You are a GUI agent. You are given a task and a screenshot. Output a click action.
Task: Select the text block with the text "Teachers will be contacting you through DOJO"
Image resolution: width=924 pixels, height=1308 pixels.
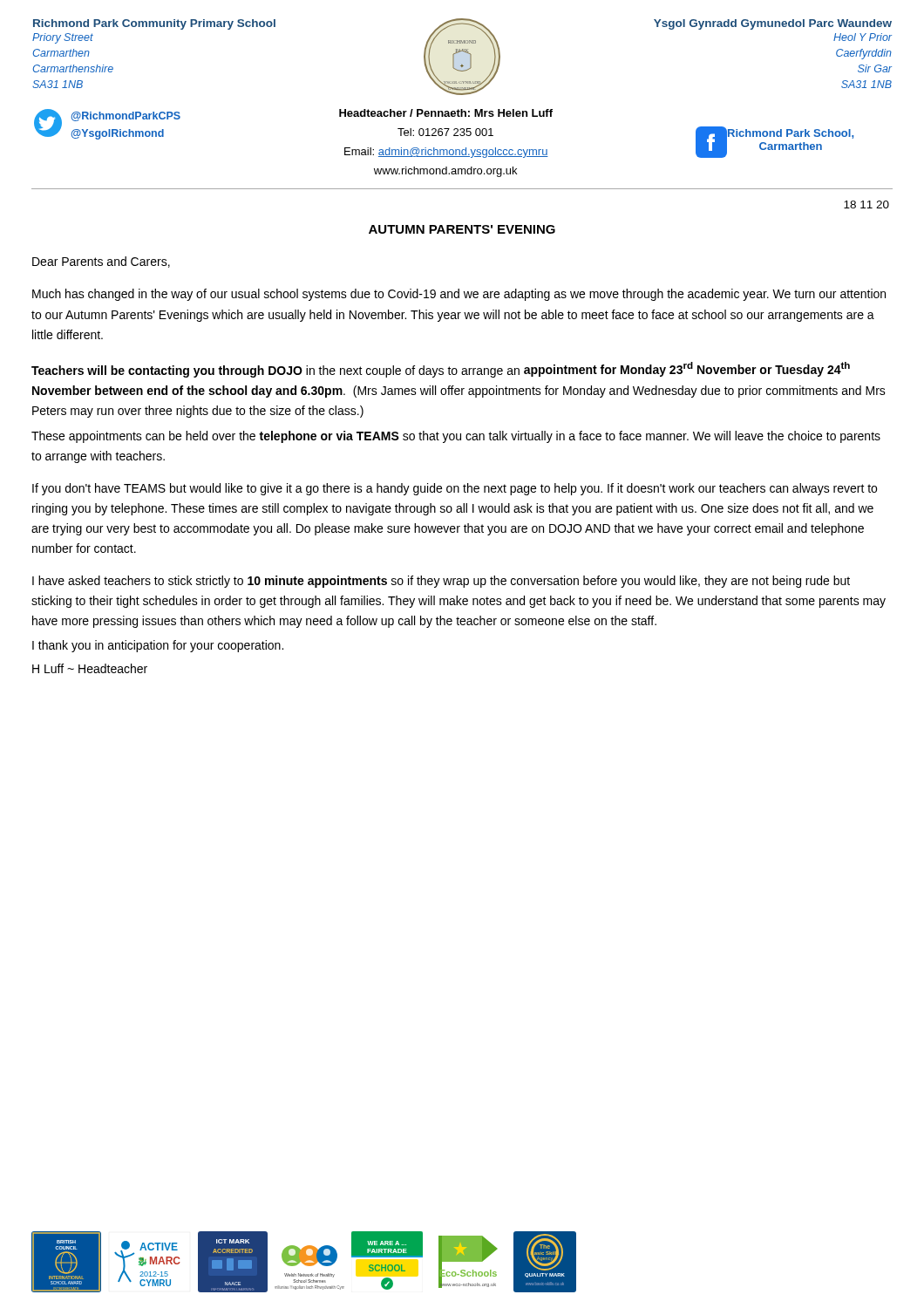[441, 370]
